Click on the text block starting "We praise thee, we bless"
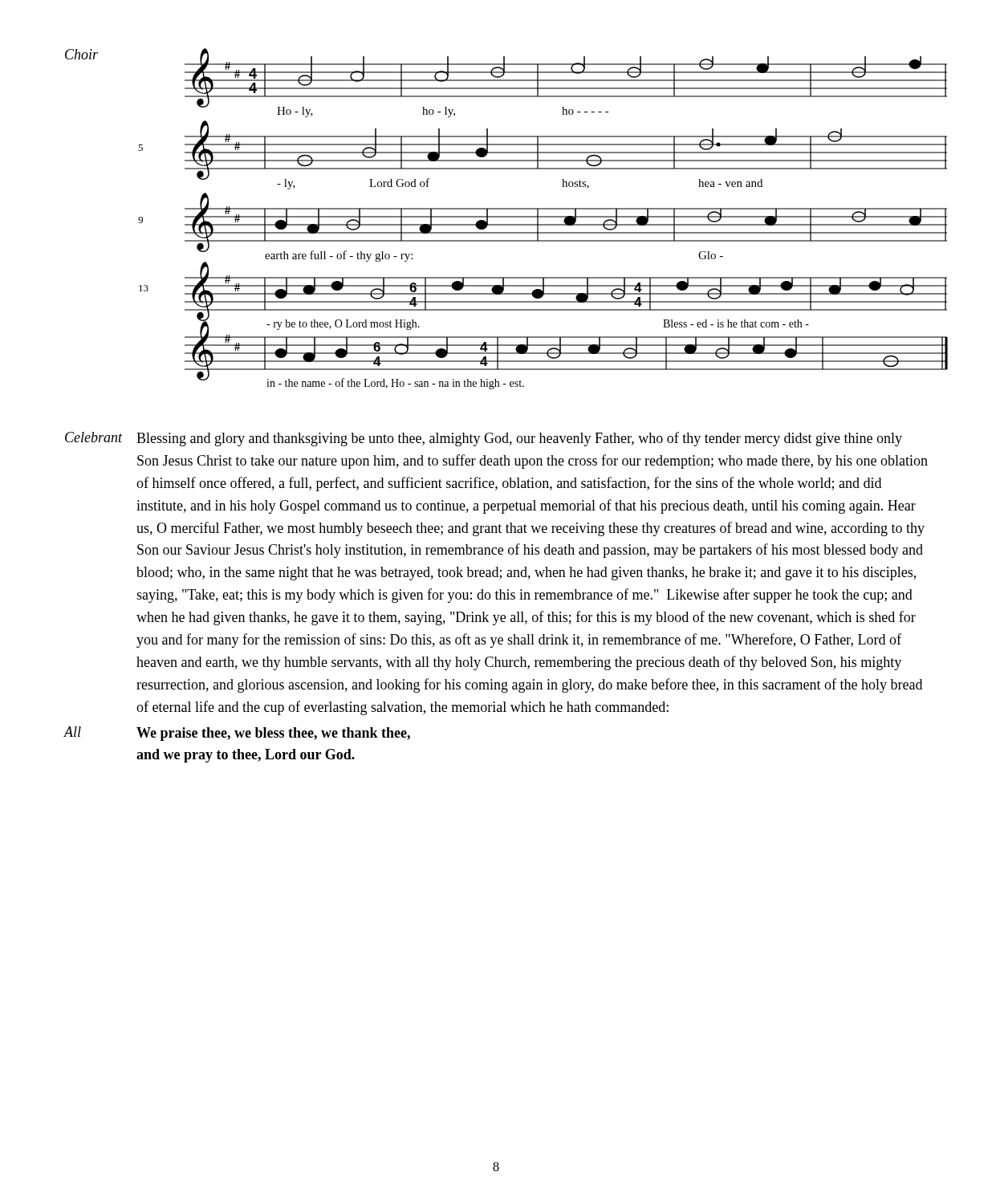This screenshot has width=992, height=1204. pos(273,744)
